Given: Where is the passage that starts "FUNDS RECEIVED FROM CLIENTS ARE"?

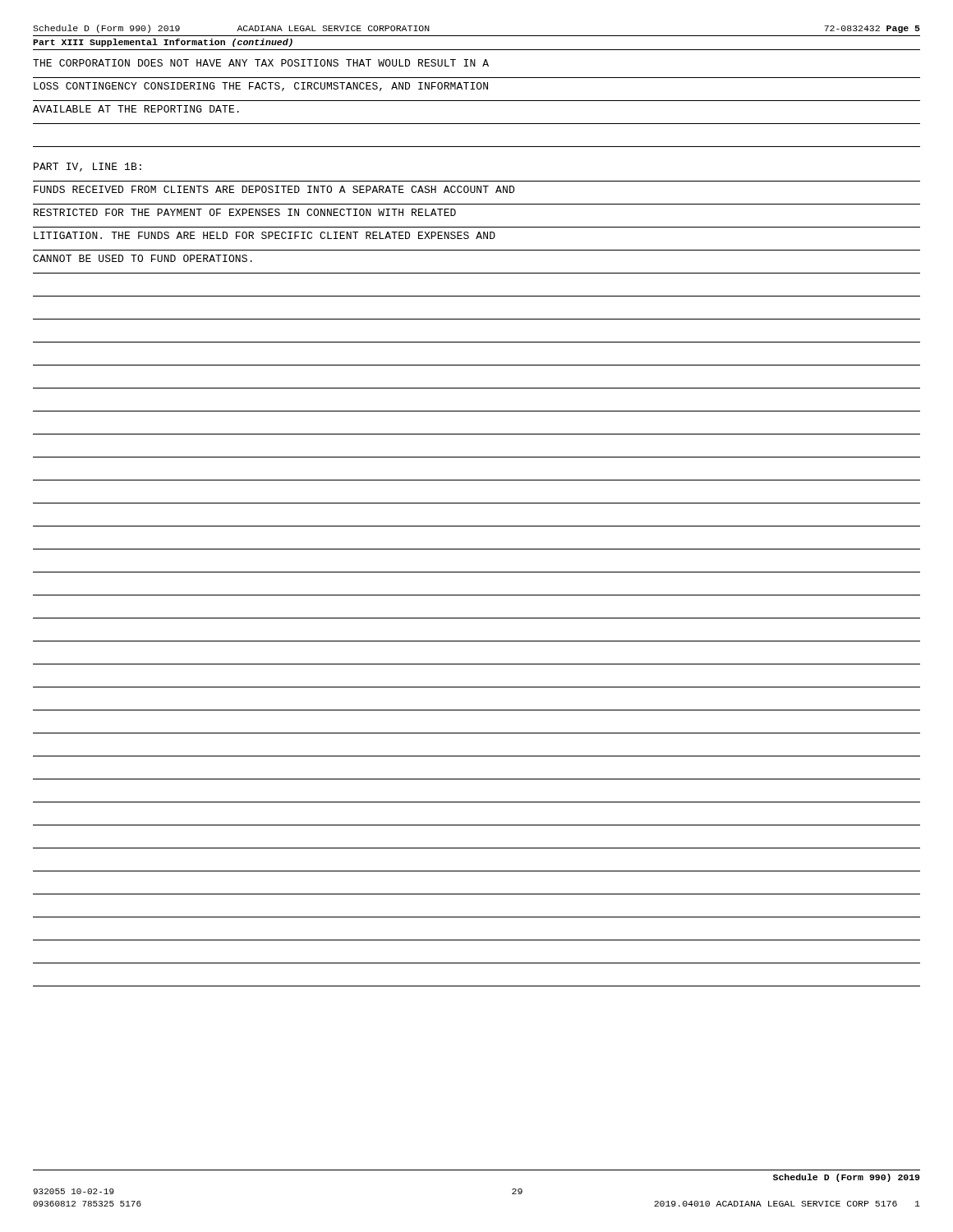Looking at the screenshot, I should click(274, 190).
